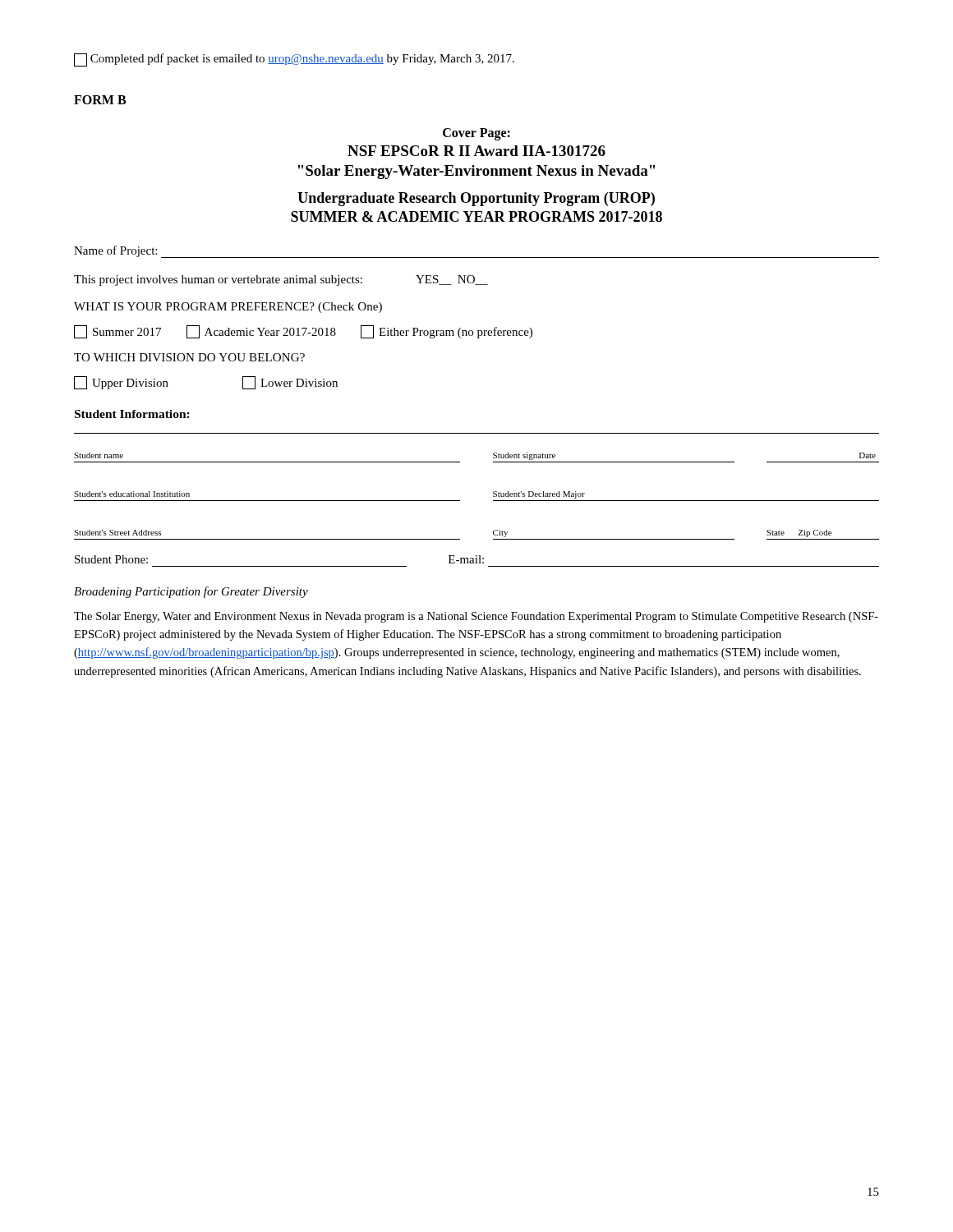Click on the text block containing "TO WHICH DIVISION DO"
The image size is (953, 1232).
click(190, 357)
